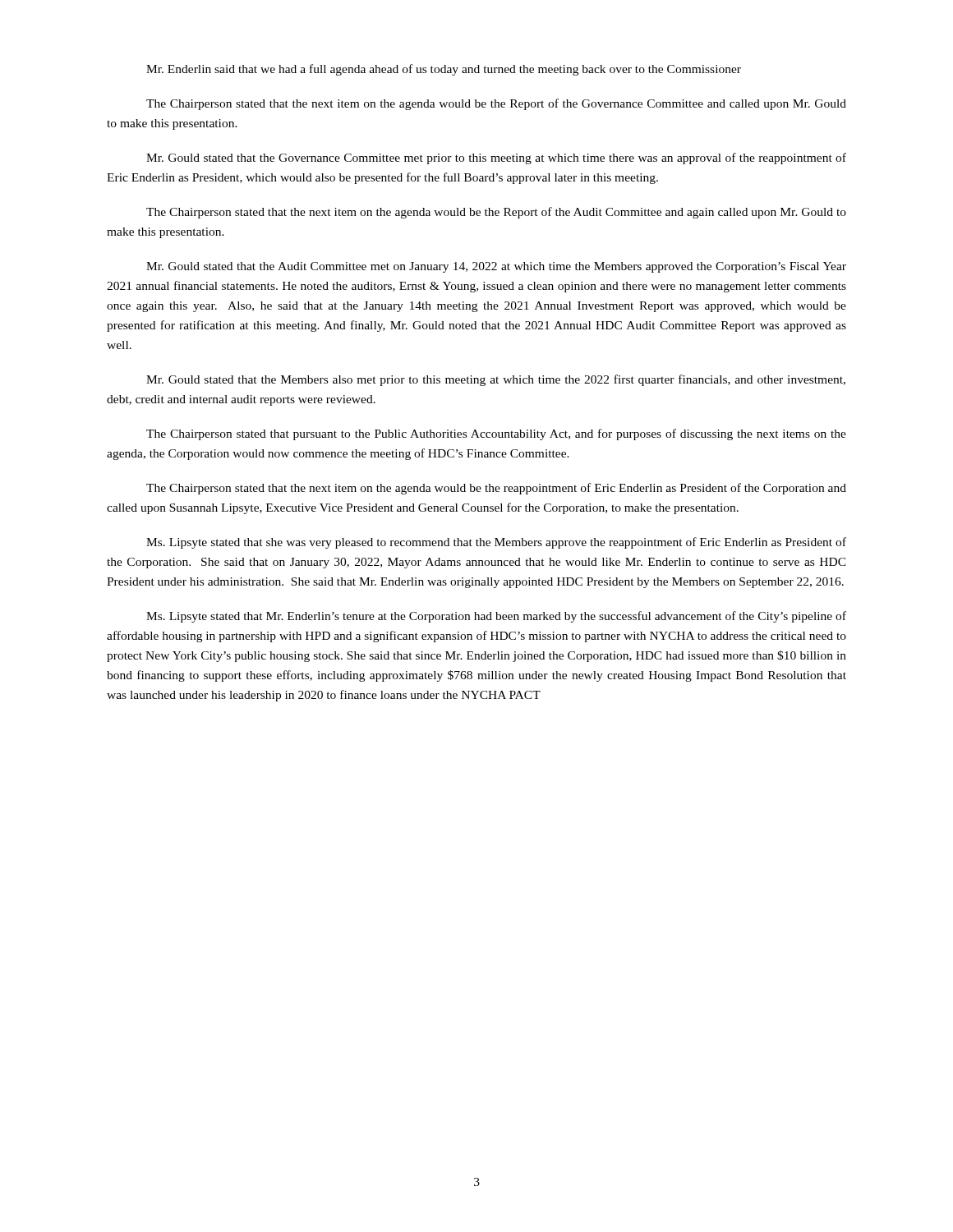Click on the passage starting "Mr. Gould stated that the Governance Committee met"
The image size is (953, 1232).
click(476, 167)
